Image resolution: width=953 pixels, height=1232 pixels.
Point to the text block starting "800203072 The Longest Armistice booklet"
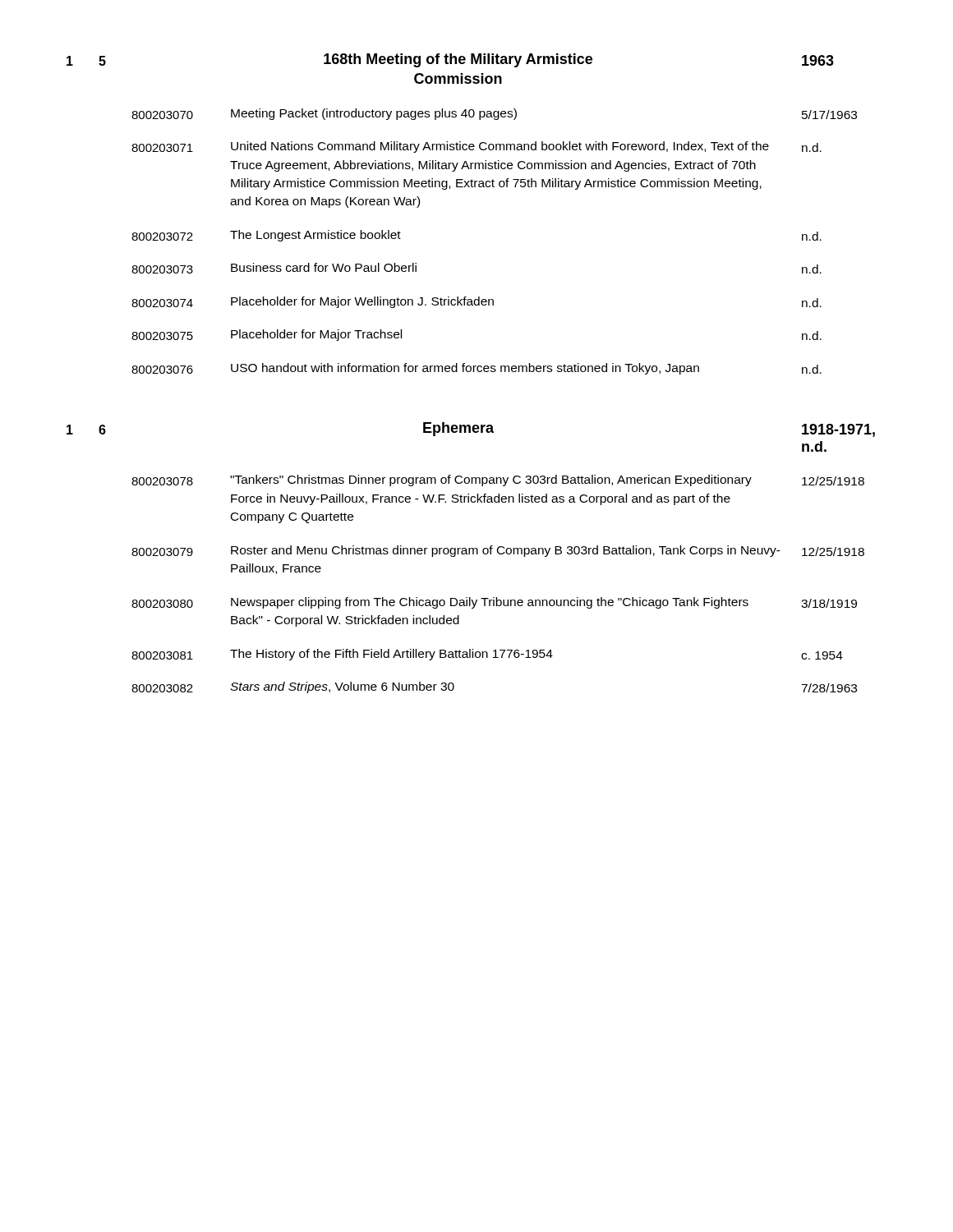click(161, 235)
